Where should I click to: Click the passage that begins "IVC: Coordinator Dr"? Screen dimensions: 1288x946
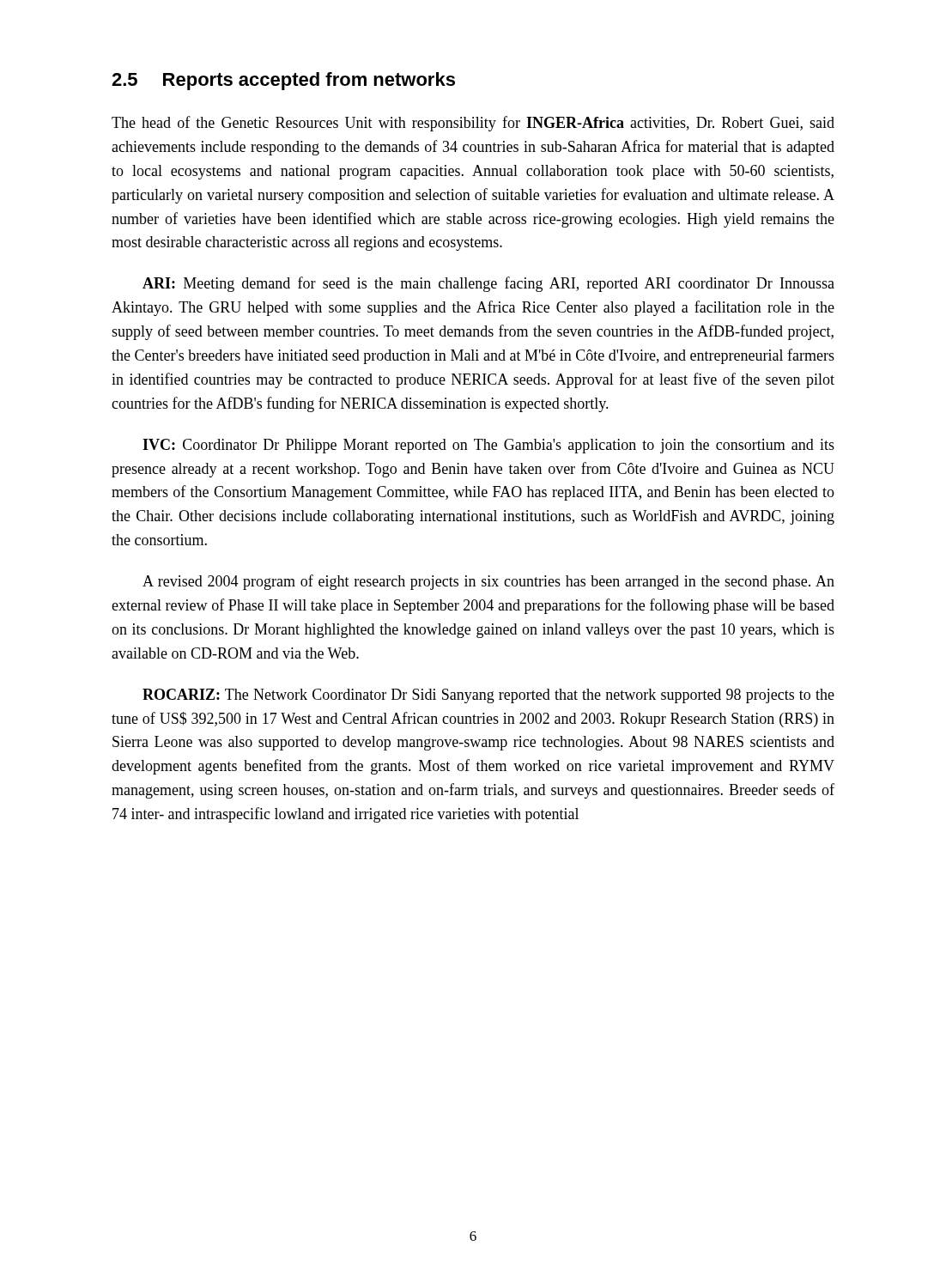pyautogui.click(x=473, y=493)
